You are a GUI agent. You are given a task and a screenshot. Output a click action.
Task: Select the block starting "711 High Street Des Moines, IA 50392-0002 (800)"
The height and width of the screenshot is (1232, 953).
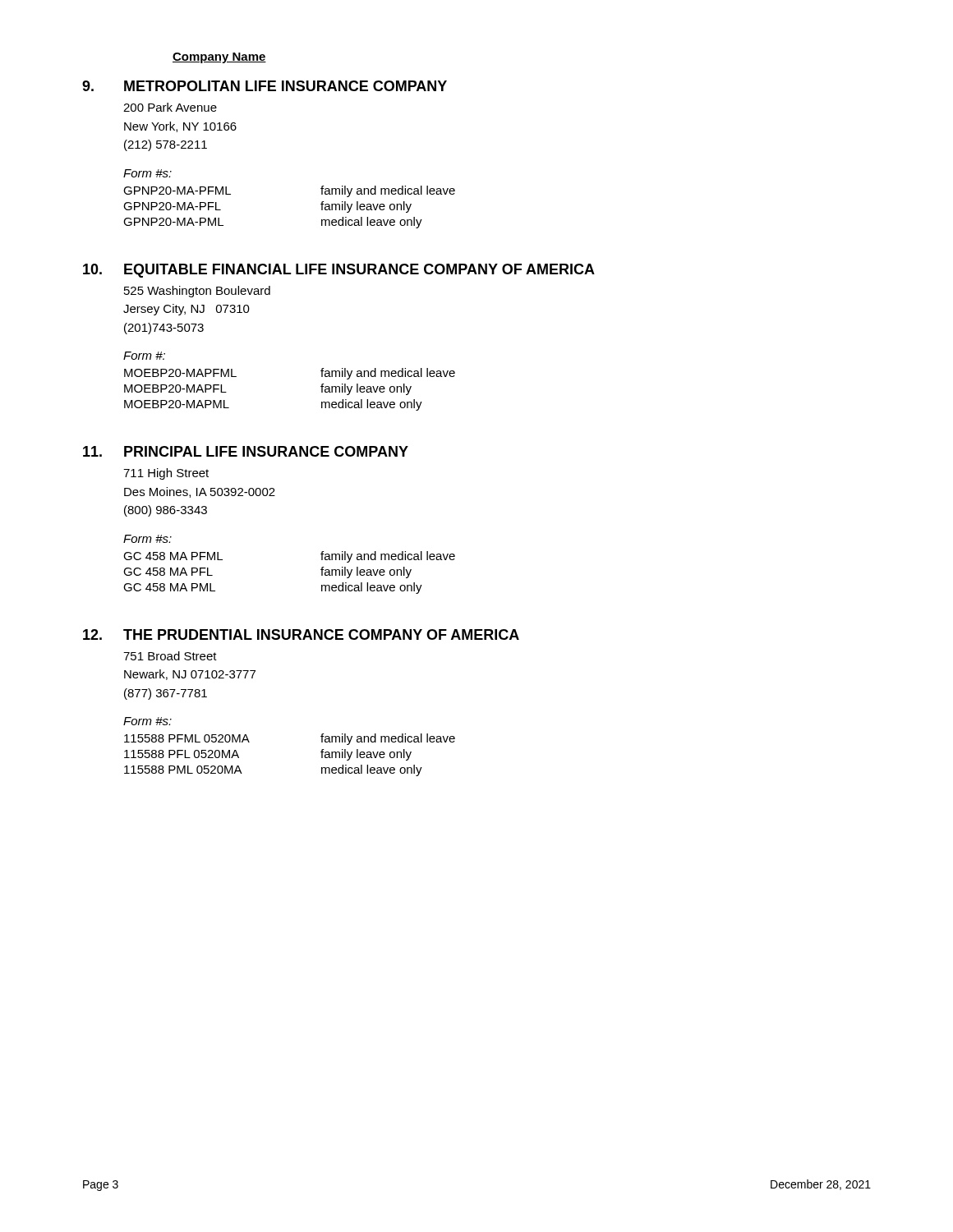(199, 491)
